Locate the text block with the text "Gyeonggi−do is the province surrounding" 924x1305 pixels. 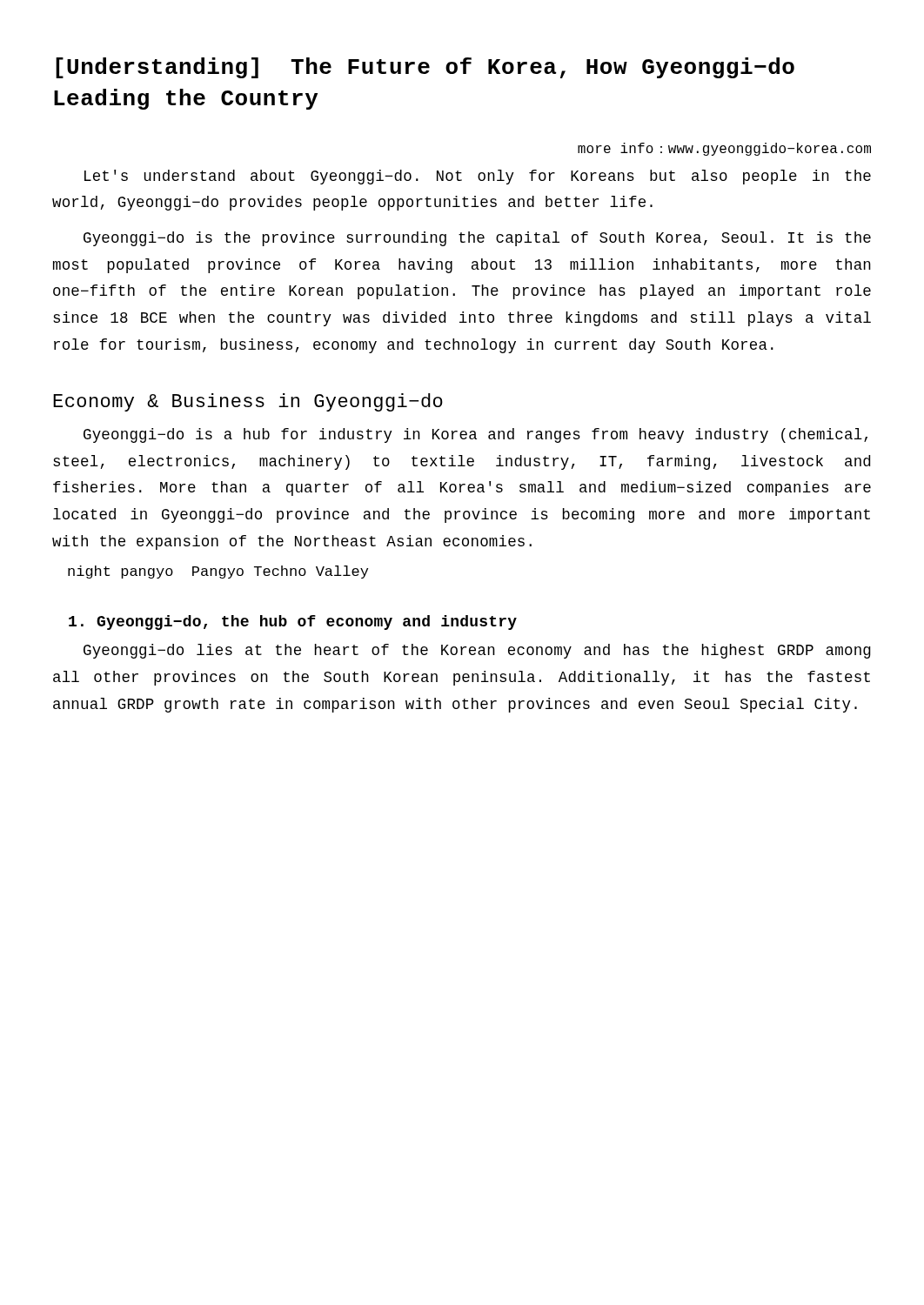[x=462, y=292]
